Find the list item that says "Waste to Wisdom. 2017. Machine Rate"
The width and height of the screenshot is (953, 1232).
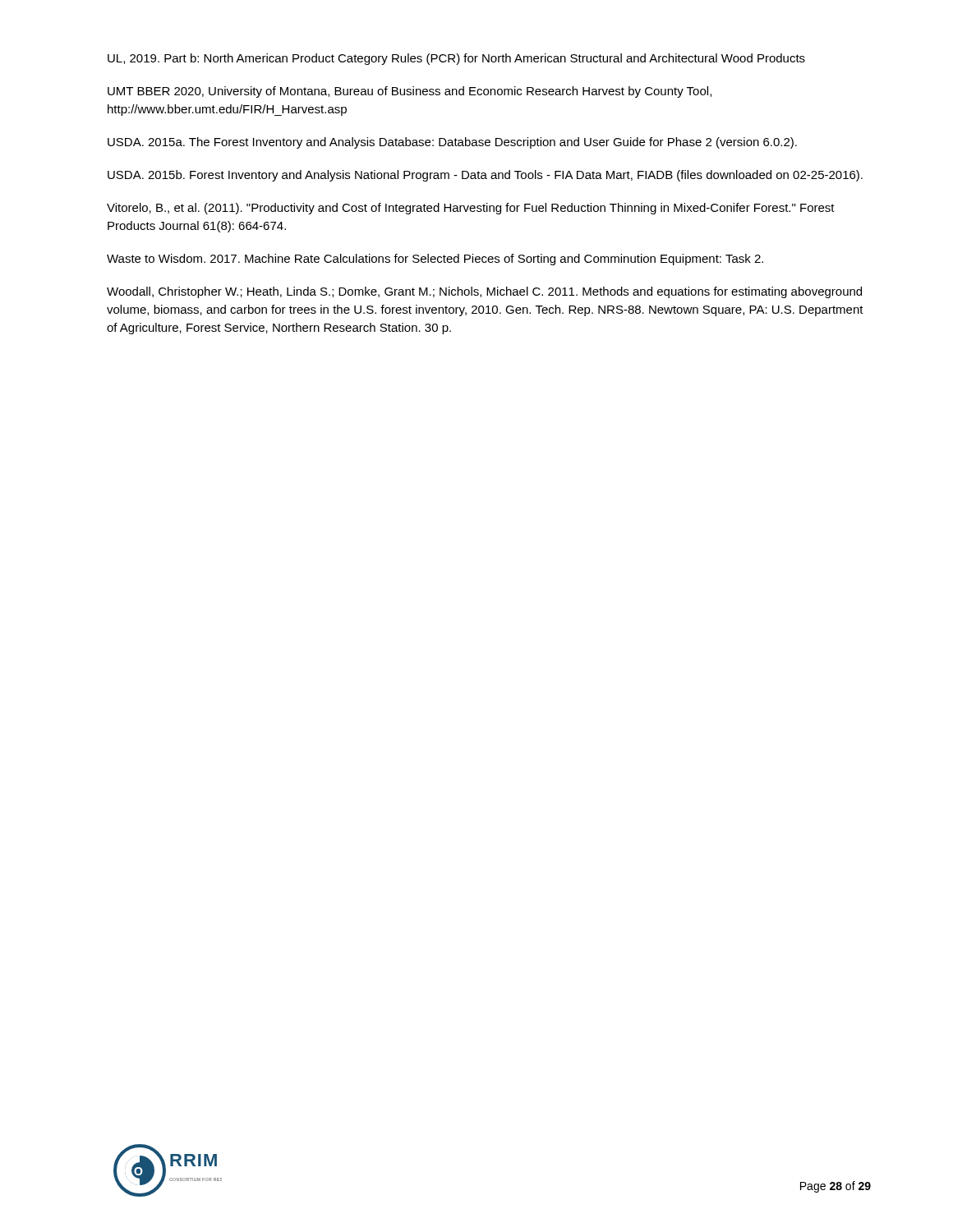489,259
